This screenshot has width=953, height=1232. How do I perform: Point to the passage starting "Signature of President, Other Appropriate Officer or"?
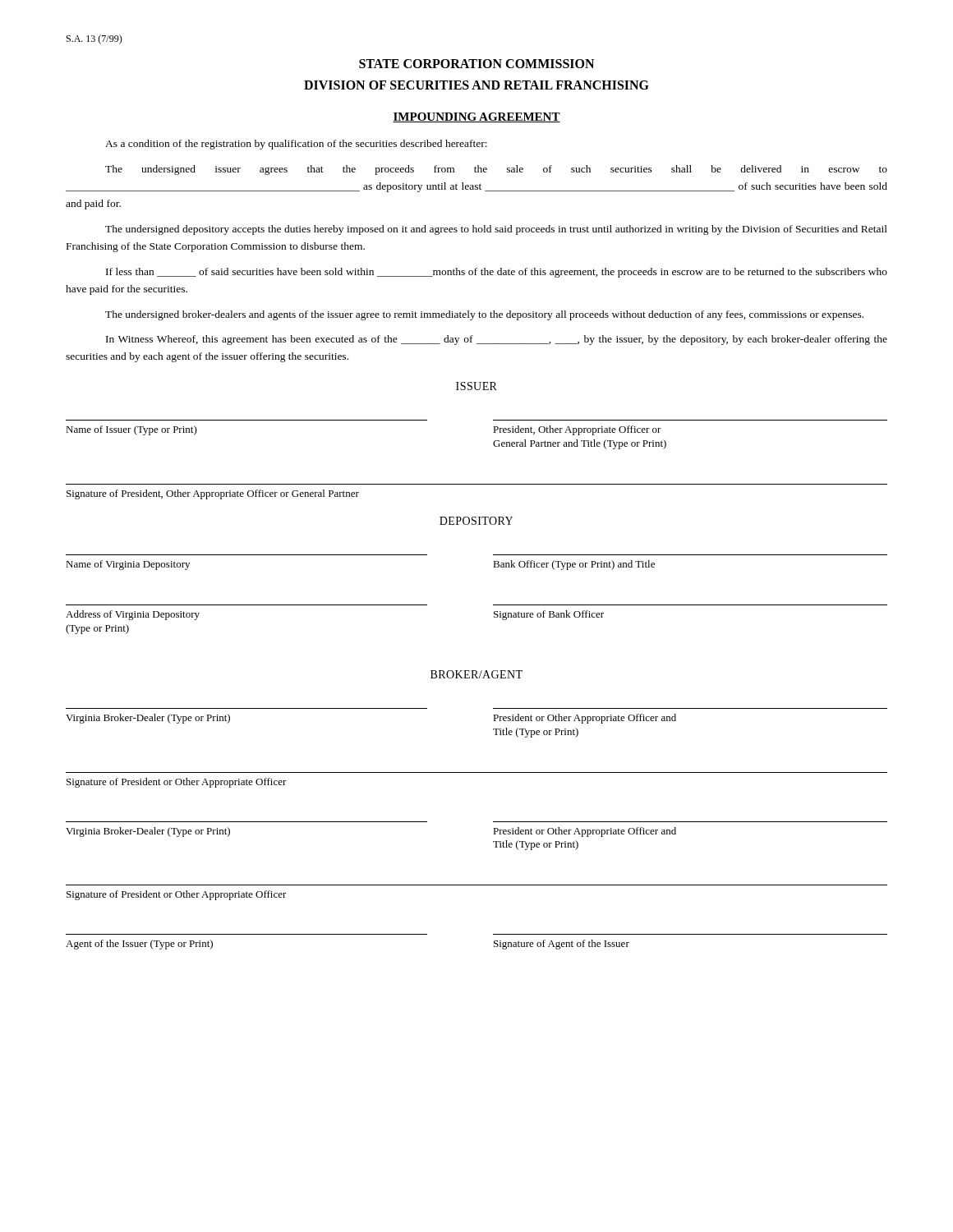click(476, 485)
